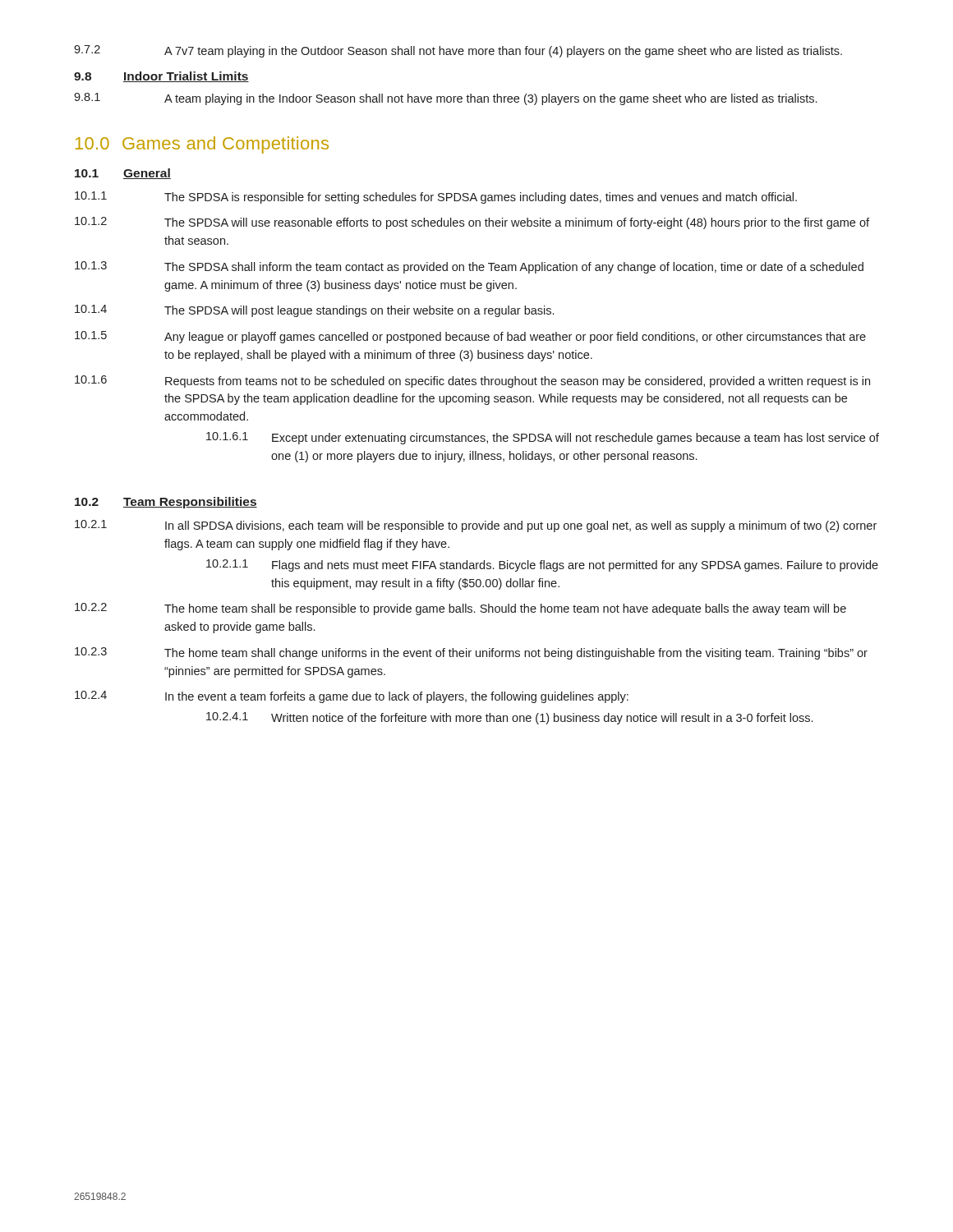The height and width of the screenshot is (1232, 953).
Task: Click the passage that begins "10.1.2 The SPDSA"
Action: 476,232
